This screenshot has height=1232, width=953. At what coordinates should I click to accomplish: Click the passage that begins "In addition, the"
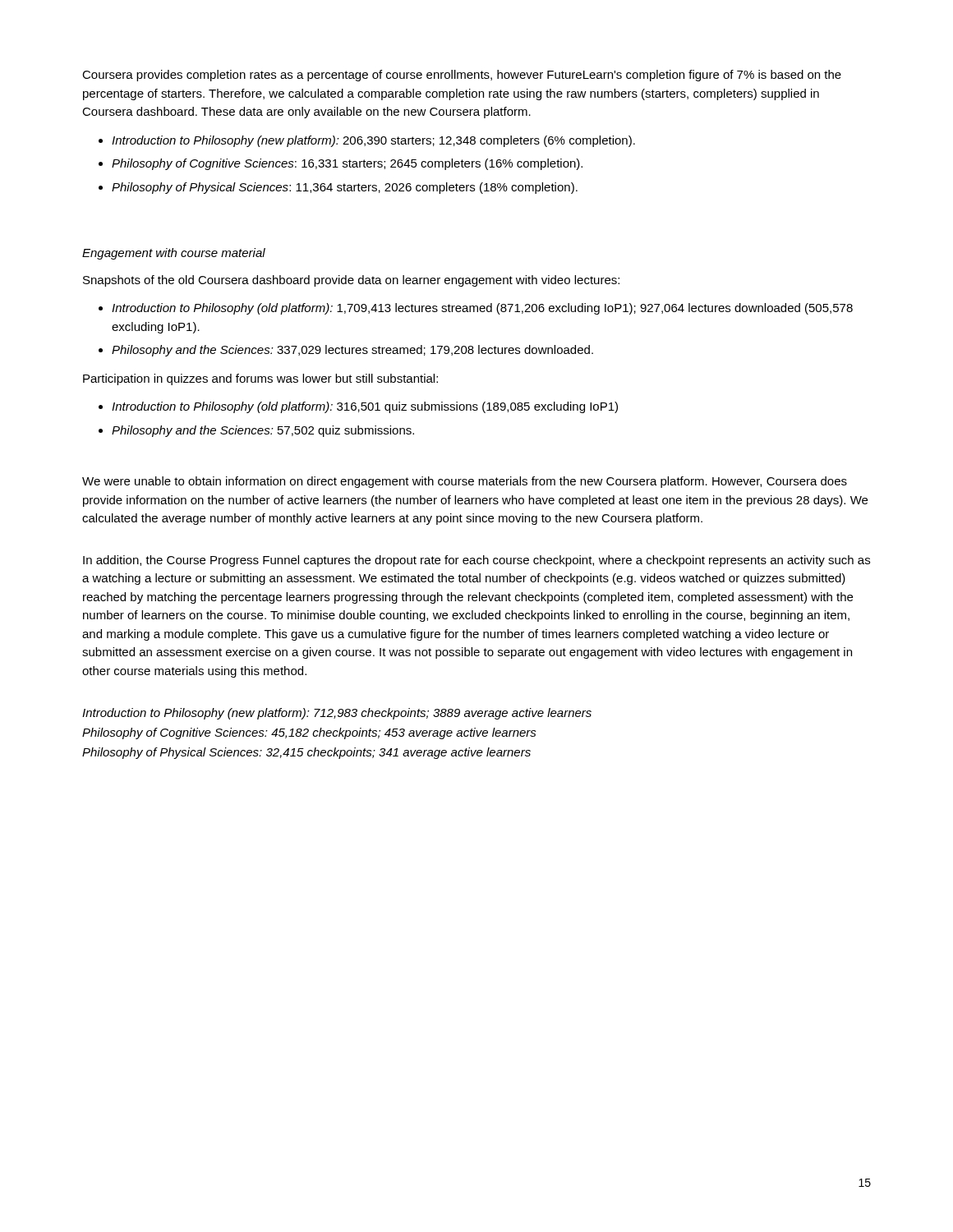[x=476, y=615]
